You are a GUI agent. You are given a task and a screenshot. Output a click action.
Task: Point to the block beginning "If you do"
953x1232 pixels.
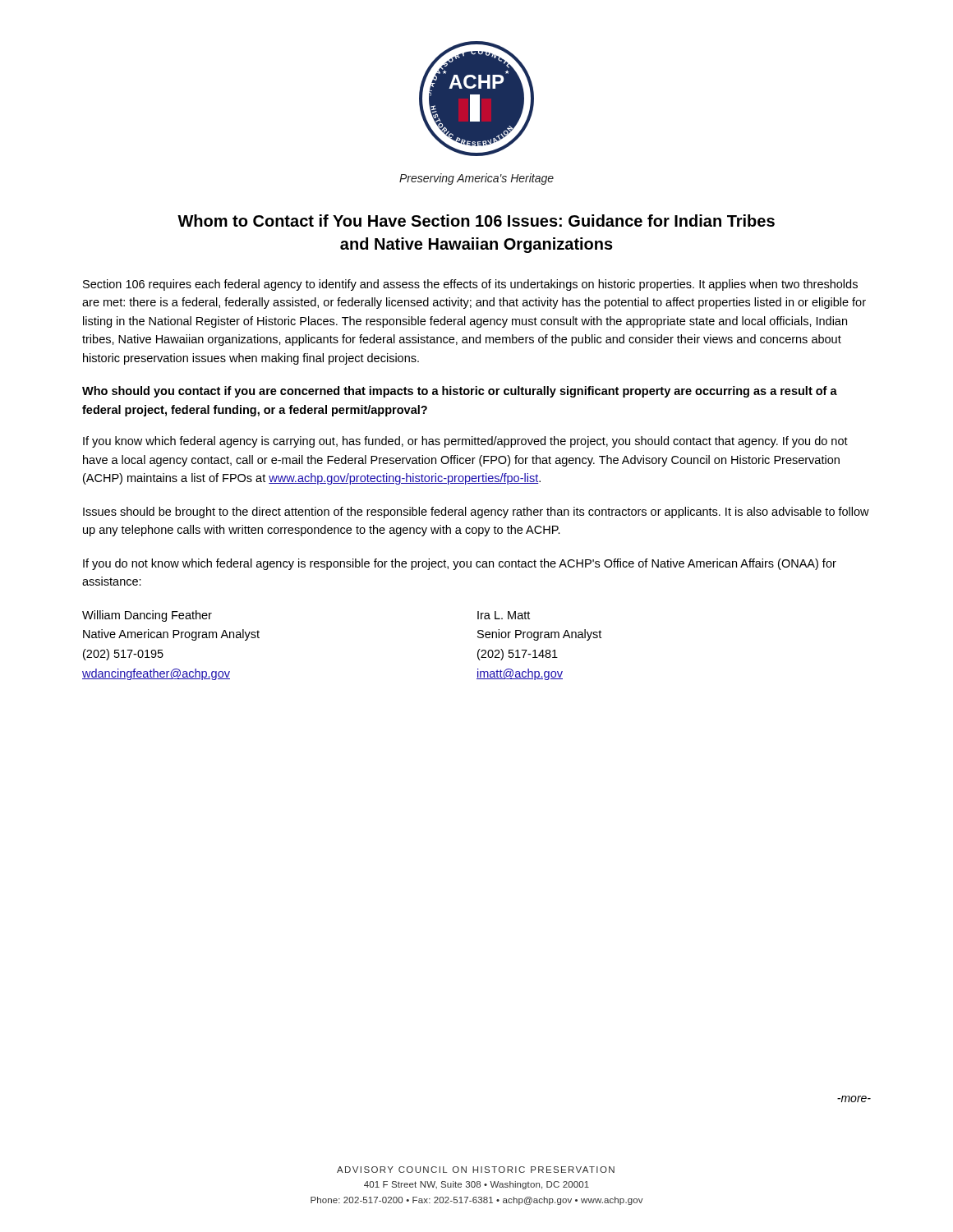point(459,572)
